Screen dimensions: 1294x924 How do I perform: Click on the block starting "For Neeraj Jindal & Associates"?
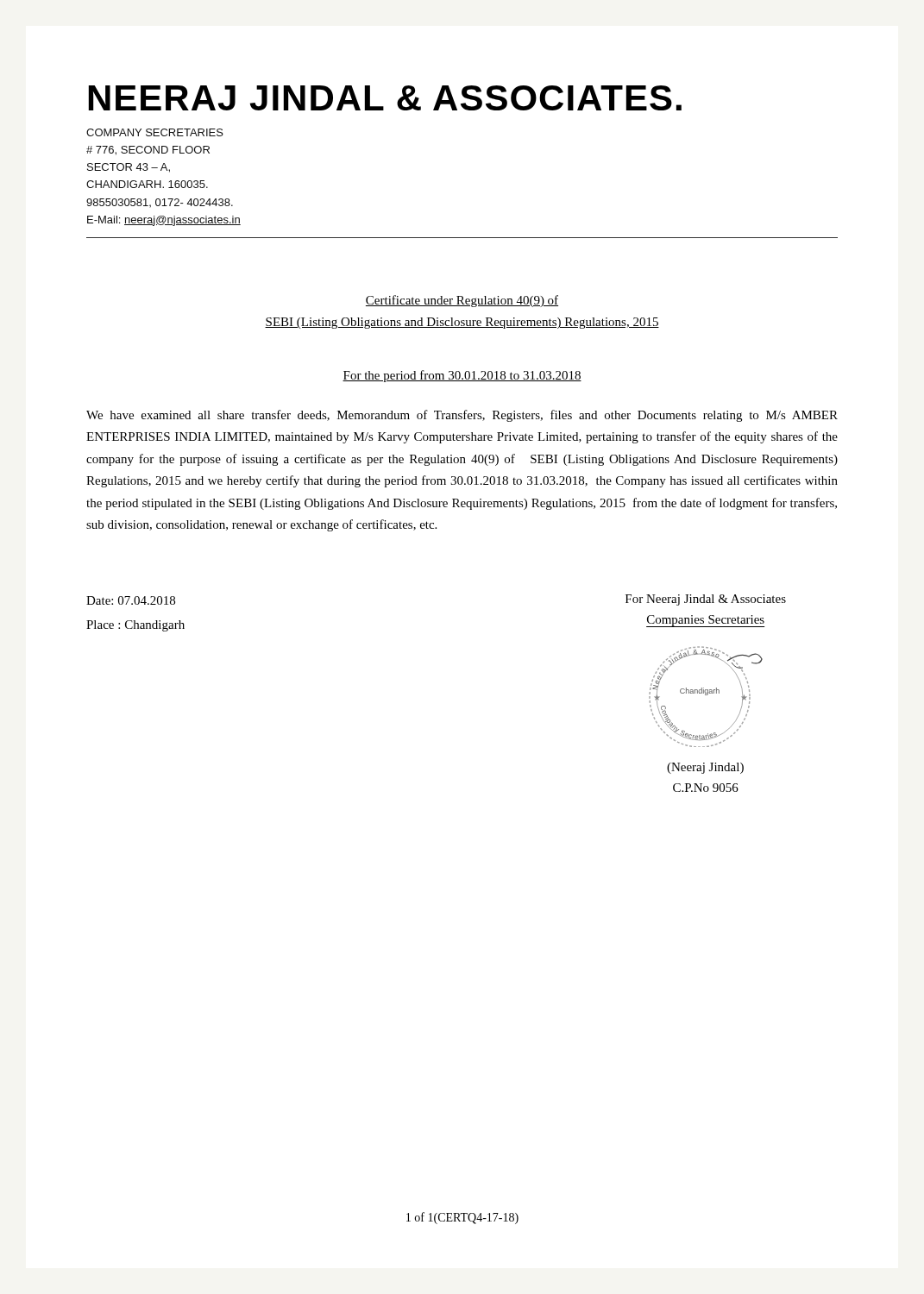point(705,693)
